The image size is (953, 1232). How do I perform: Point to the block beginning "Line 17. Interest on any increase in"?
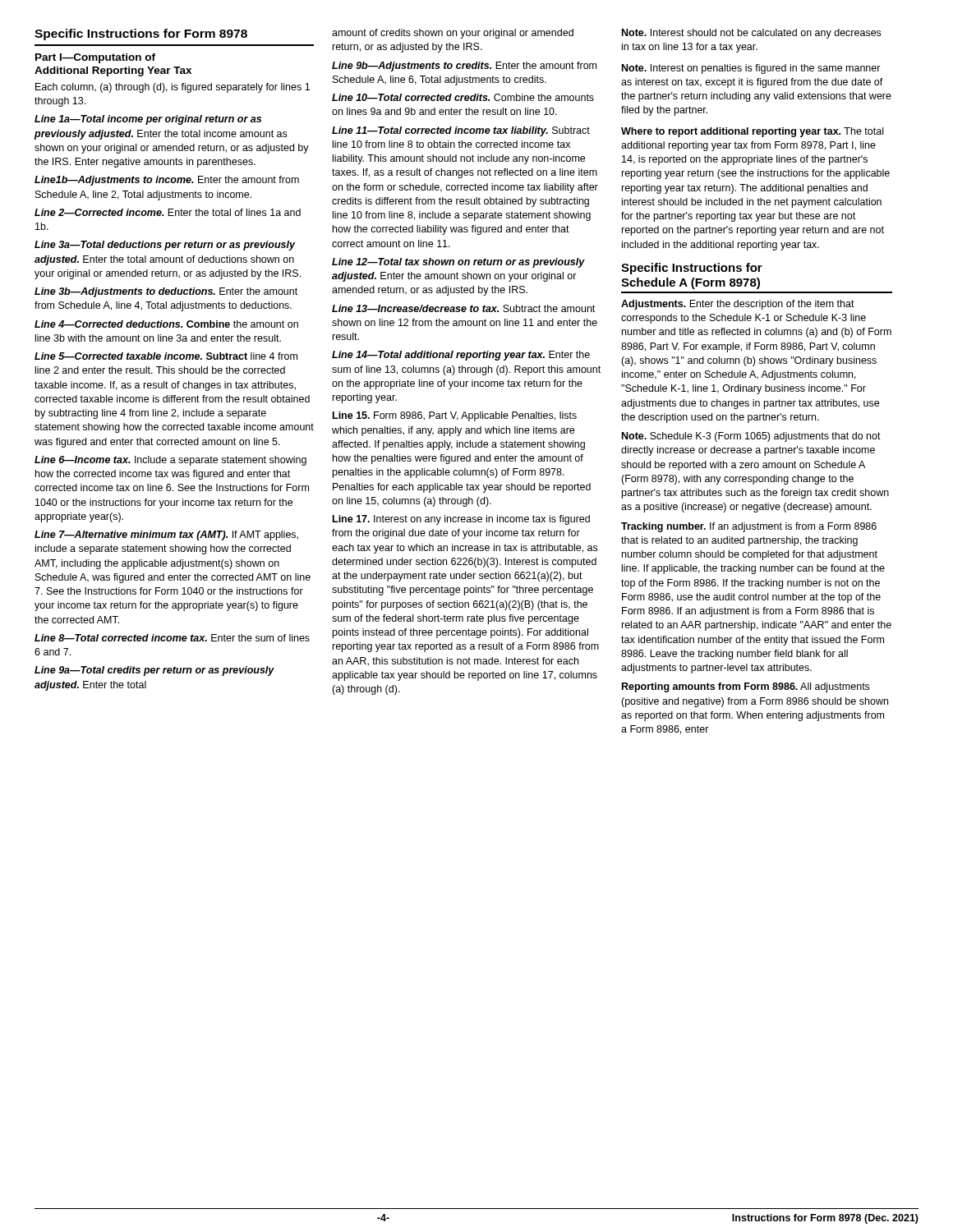[x=467, y=605]
